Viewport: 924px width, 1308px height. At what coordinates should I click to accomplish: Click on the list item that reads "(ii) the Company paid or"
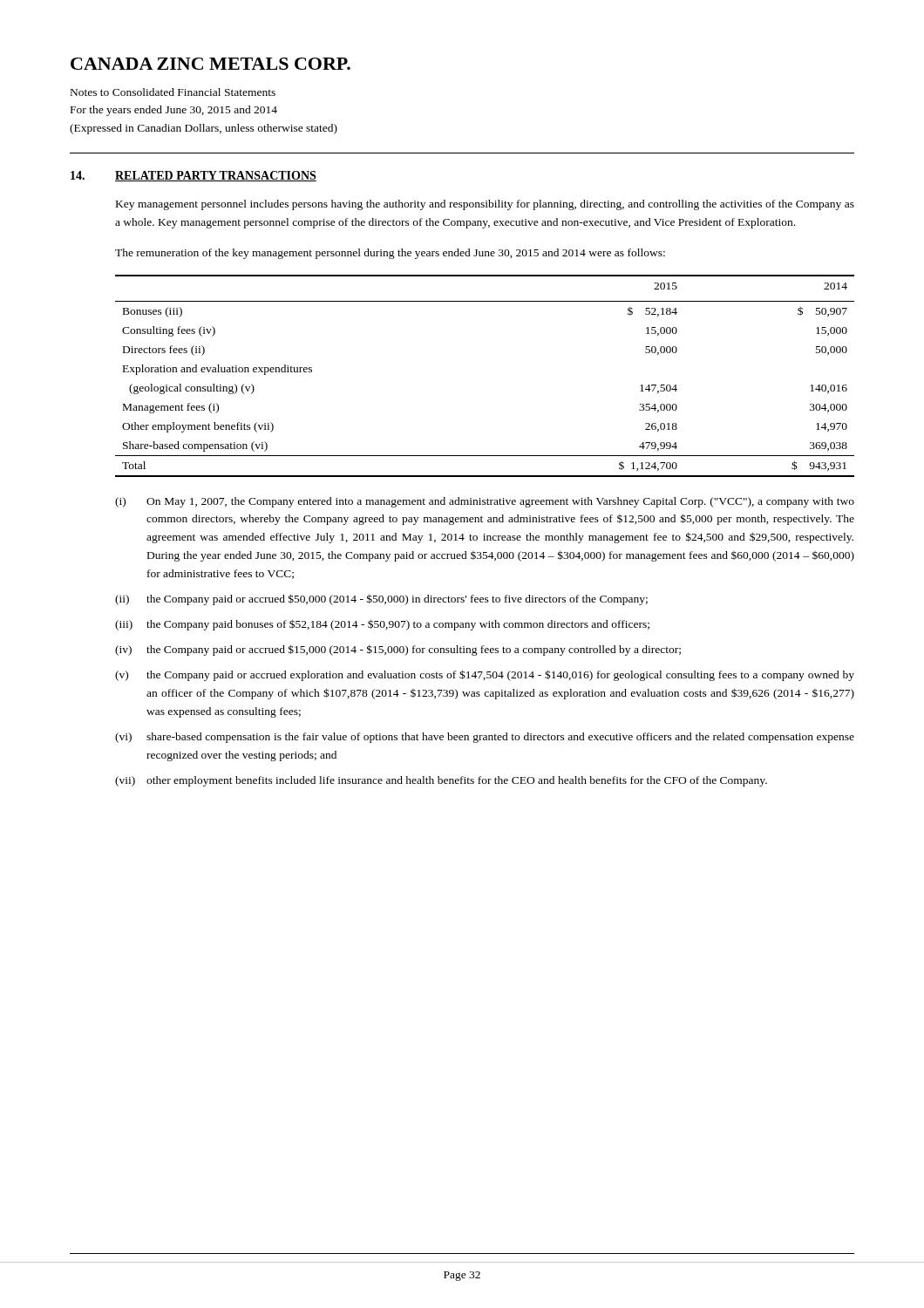[x=485, y=600]
